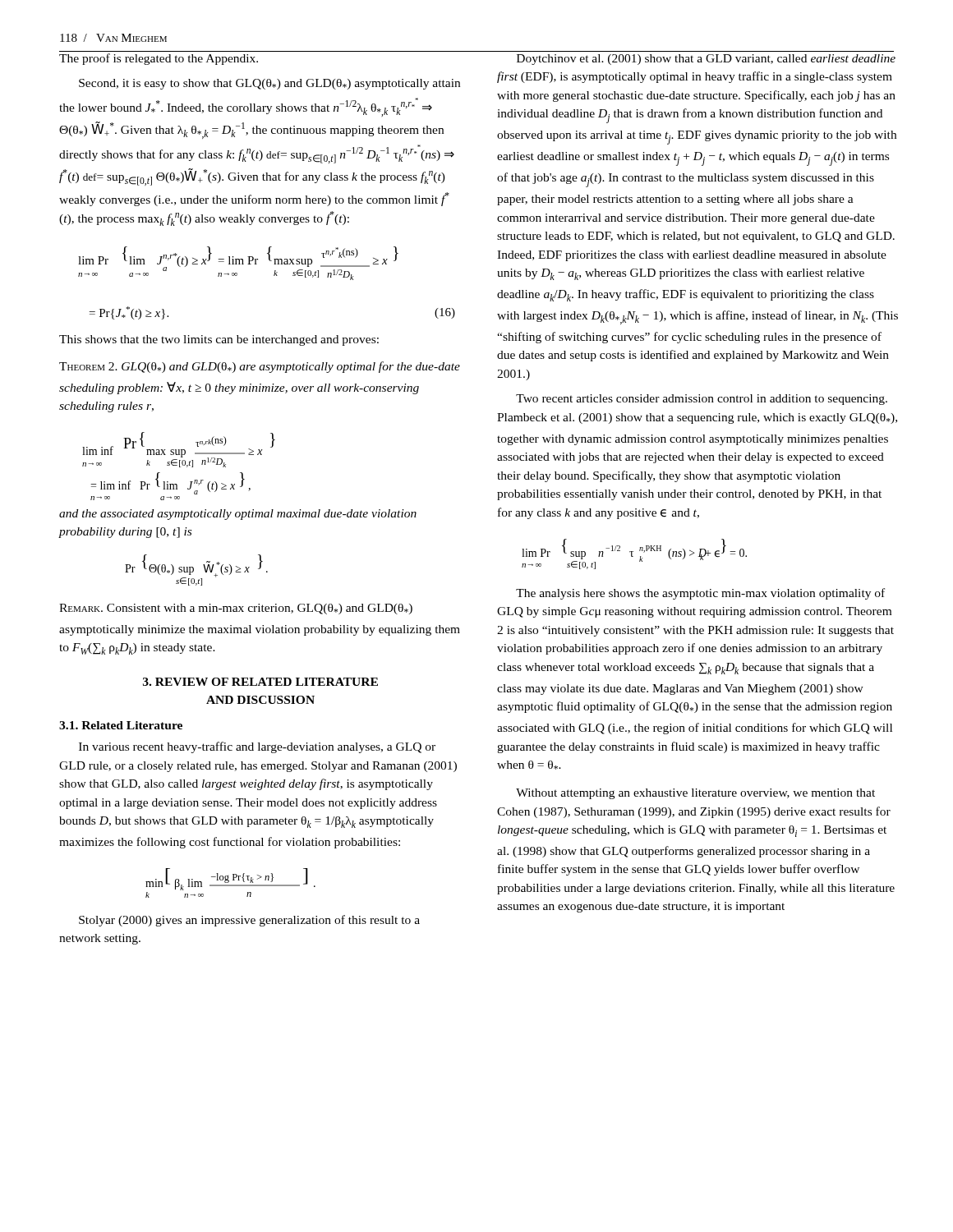
Task: Locate the passage starting "Remark. Consistent with a"
Action: (260, 629)
